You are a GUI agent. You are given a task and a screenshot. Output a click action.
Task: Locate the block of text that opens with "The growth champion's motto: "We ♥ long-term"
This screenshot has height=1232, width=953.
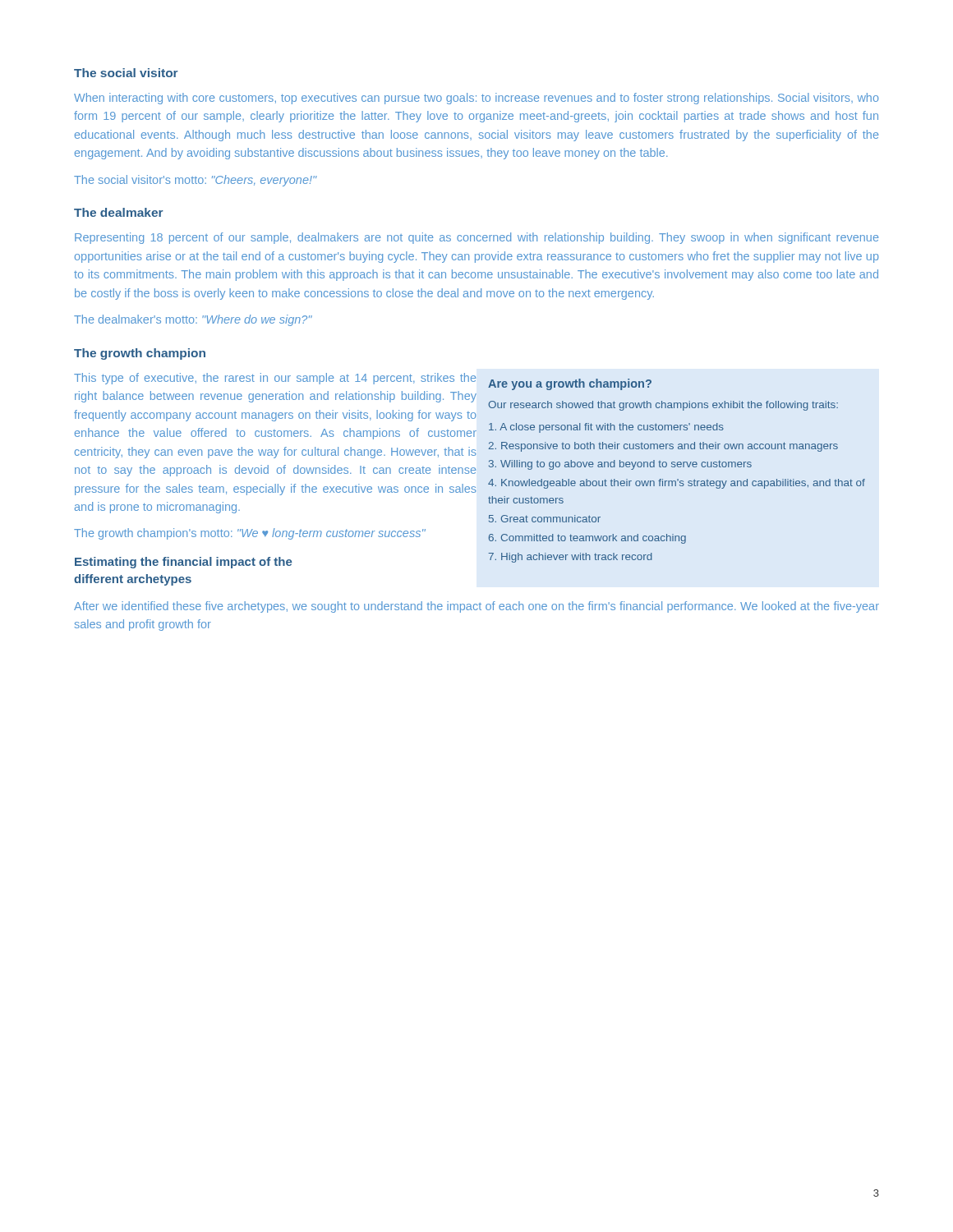[x=250, y=533]
